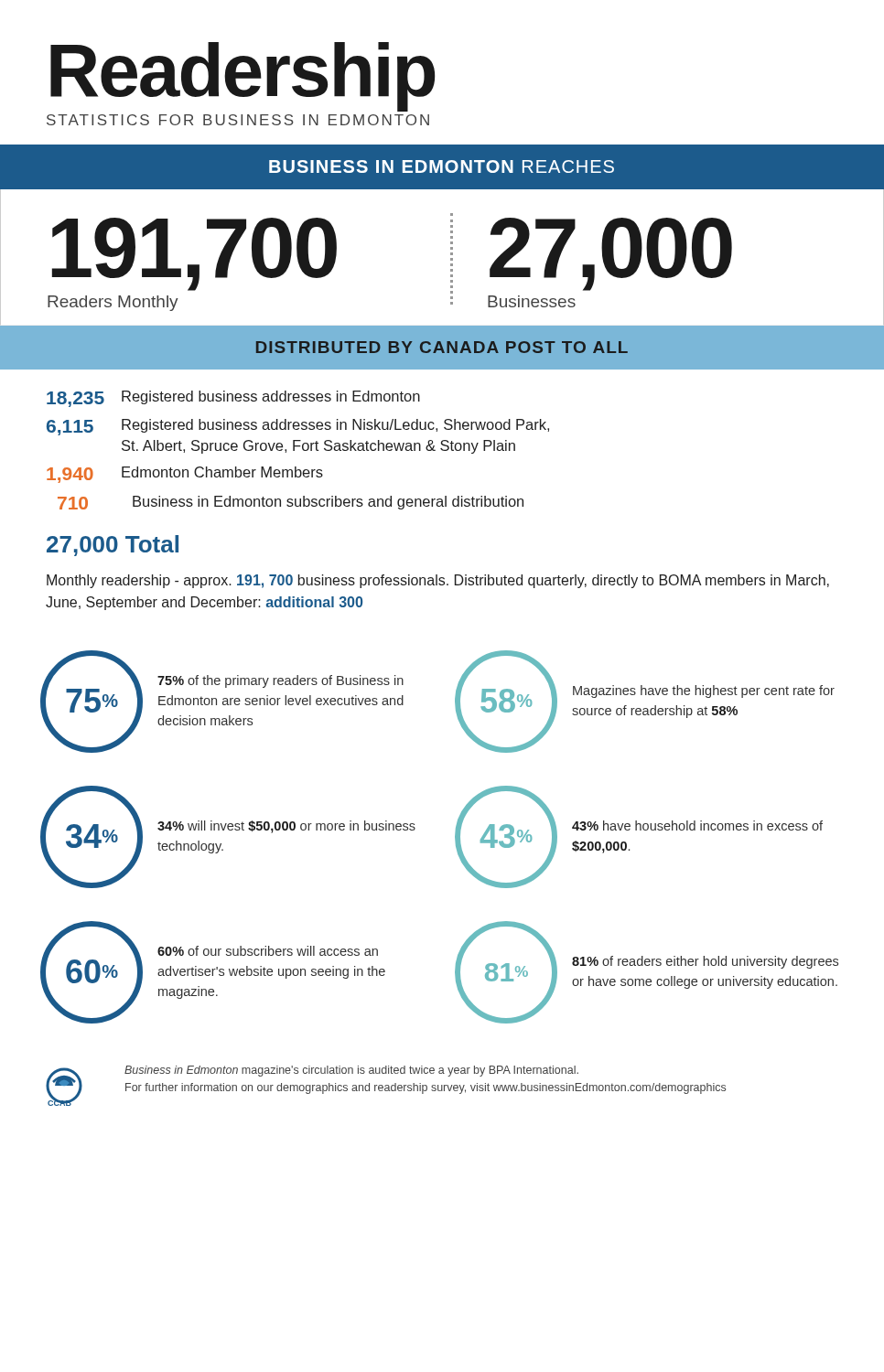Find the text block with the text "191,700 Readers Monthly 27,000"
This screenshot has height=1372, width=884.
tap(442, 257)
